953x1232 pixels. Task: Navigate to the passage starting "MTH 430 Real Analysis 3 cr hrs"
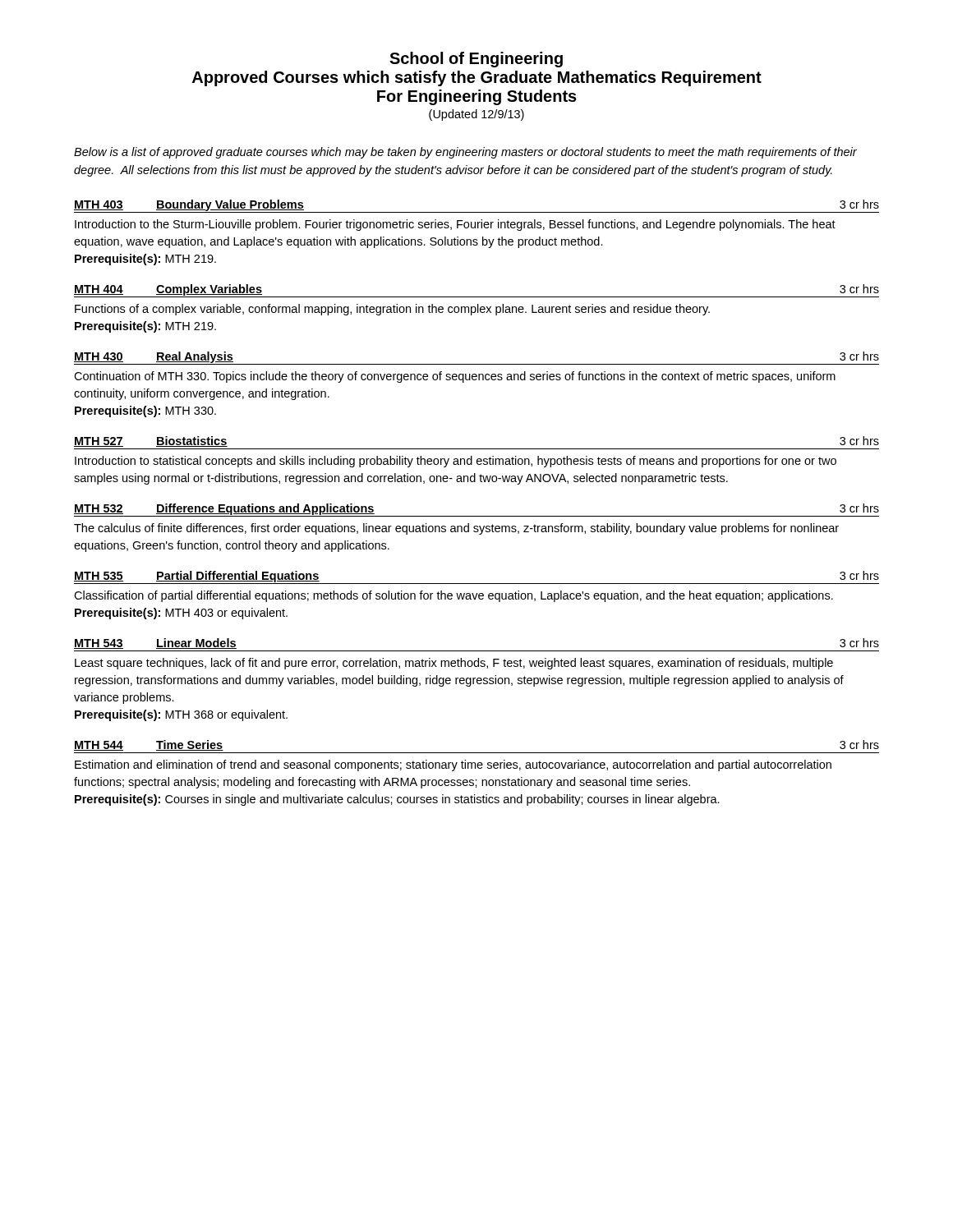point(476,356)
